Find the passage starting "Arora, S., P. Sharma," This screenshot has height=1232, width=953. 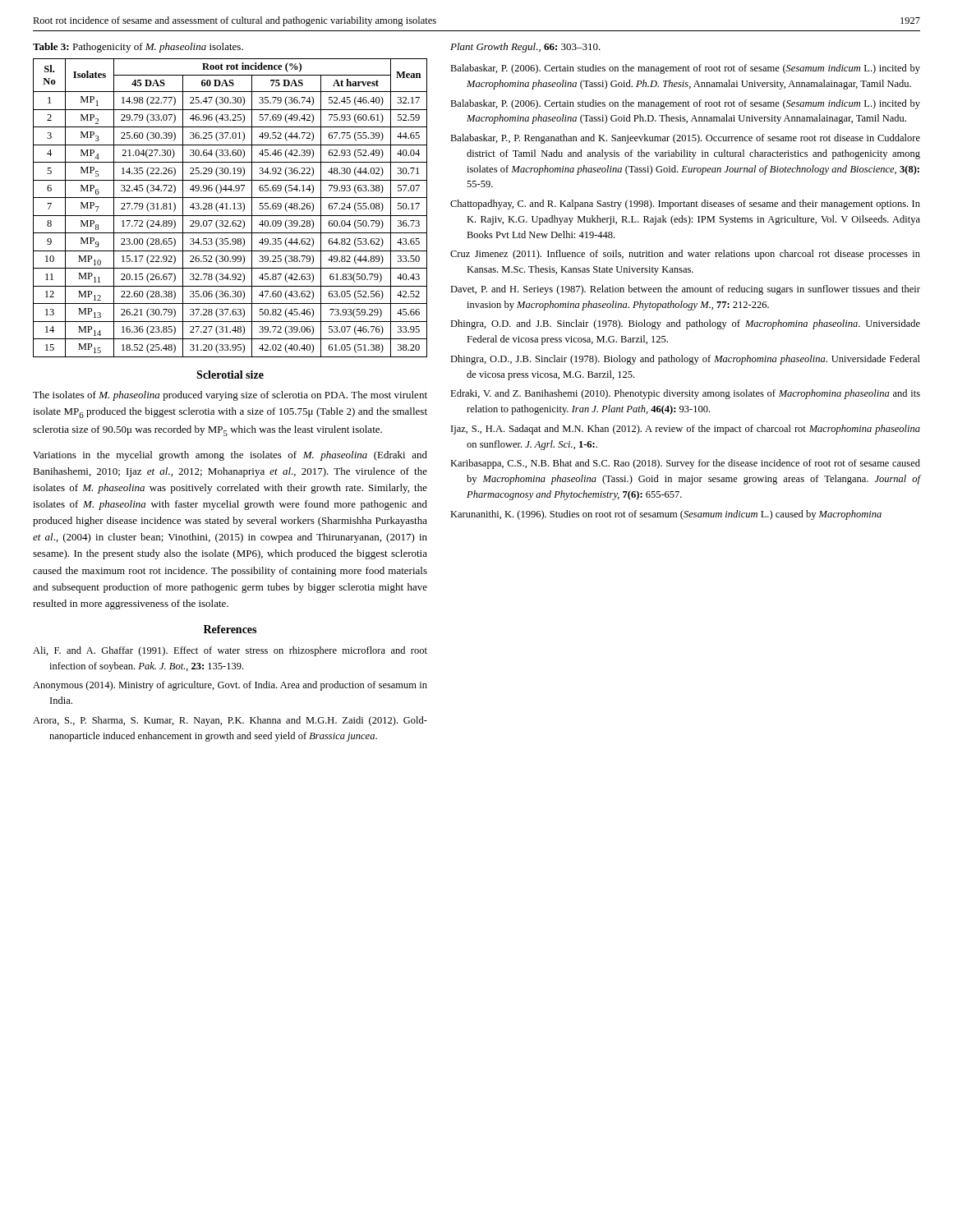point(230,728)
